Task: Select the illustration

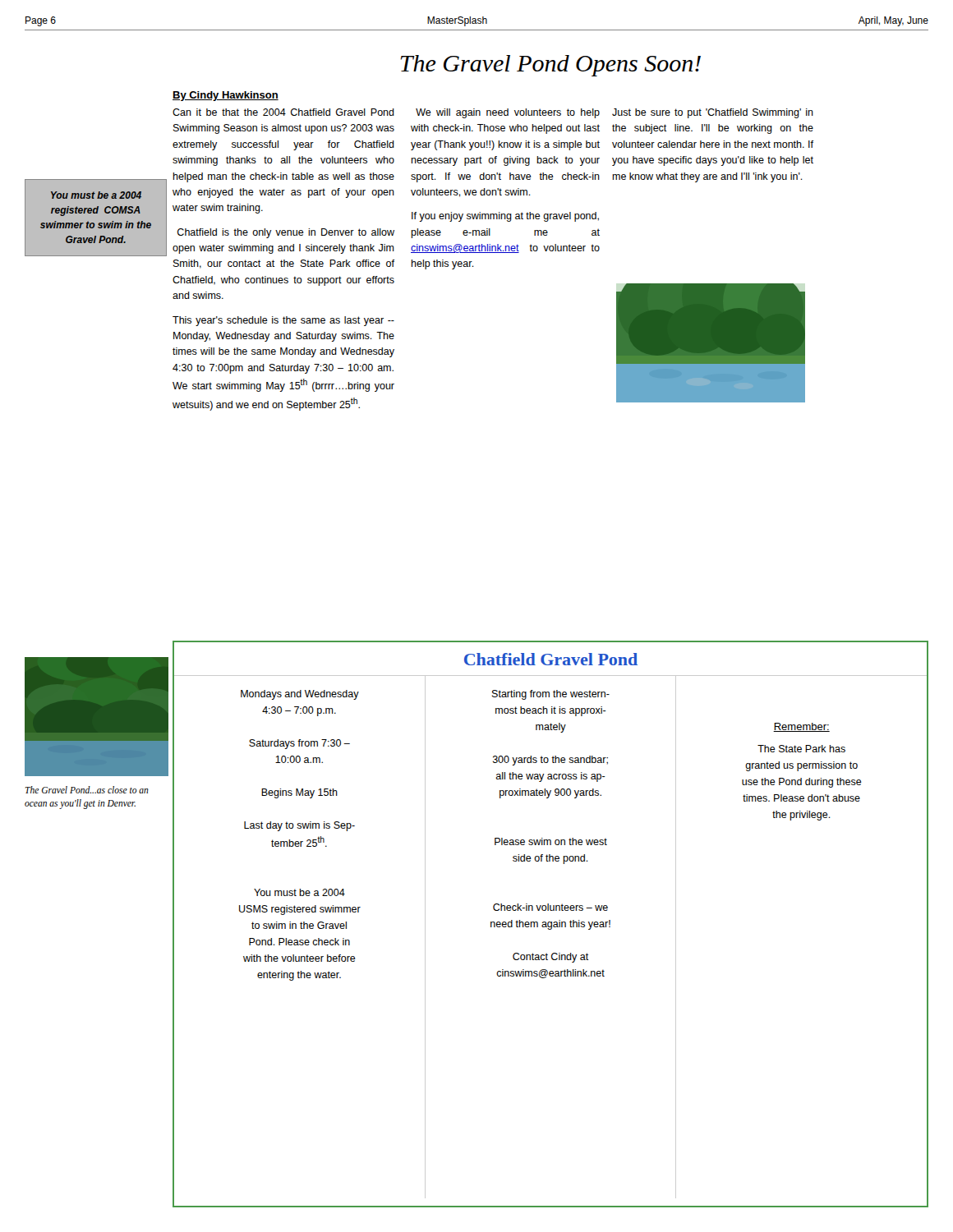Action: (711, 343)
